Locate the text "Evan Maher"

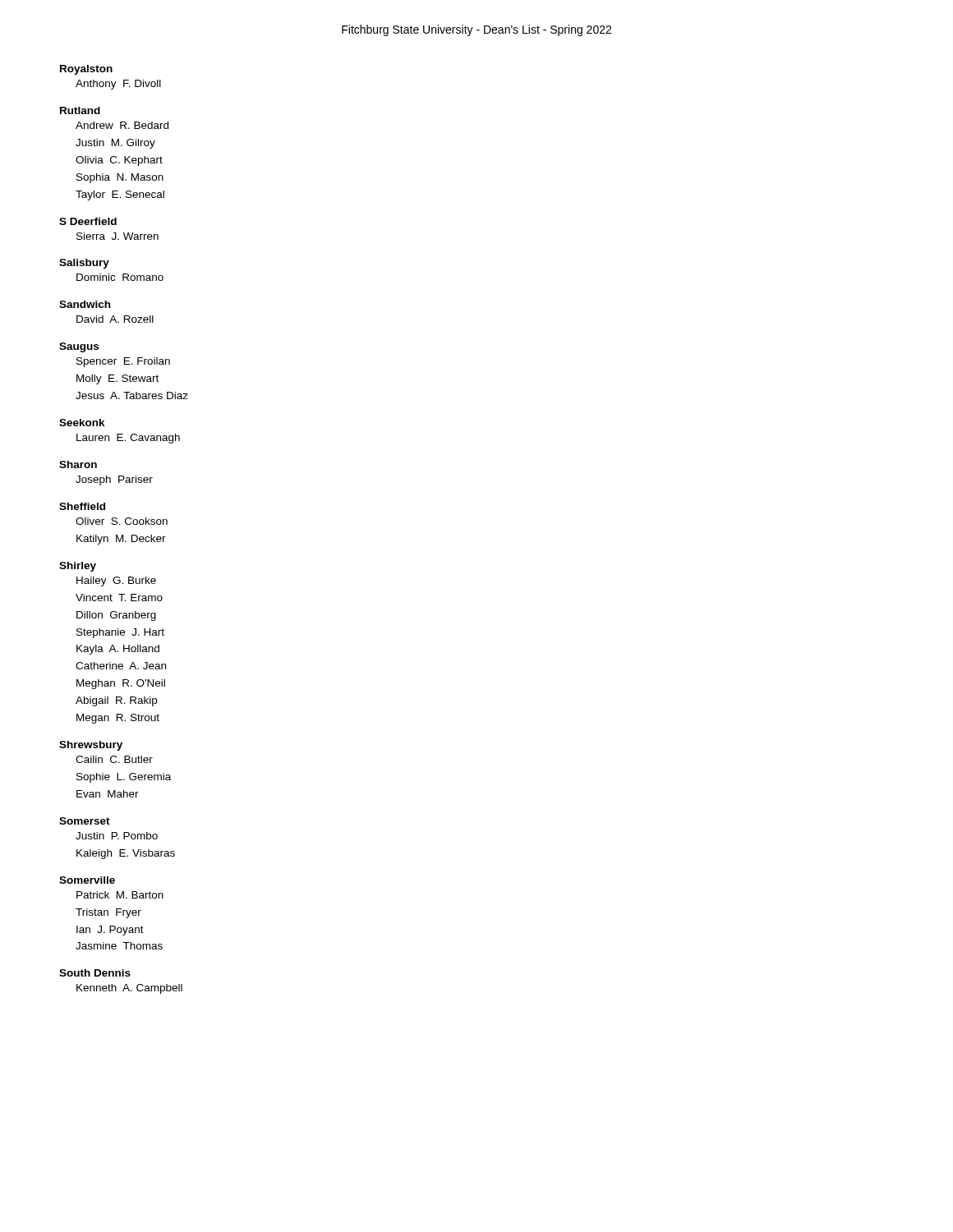(x=107, y=794)
